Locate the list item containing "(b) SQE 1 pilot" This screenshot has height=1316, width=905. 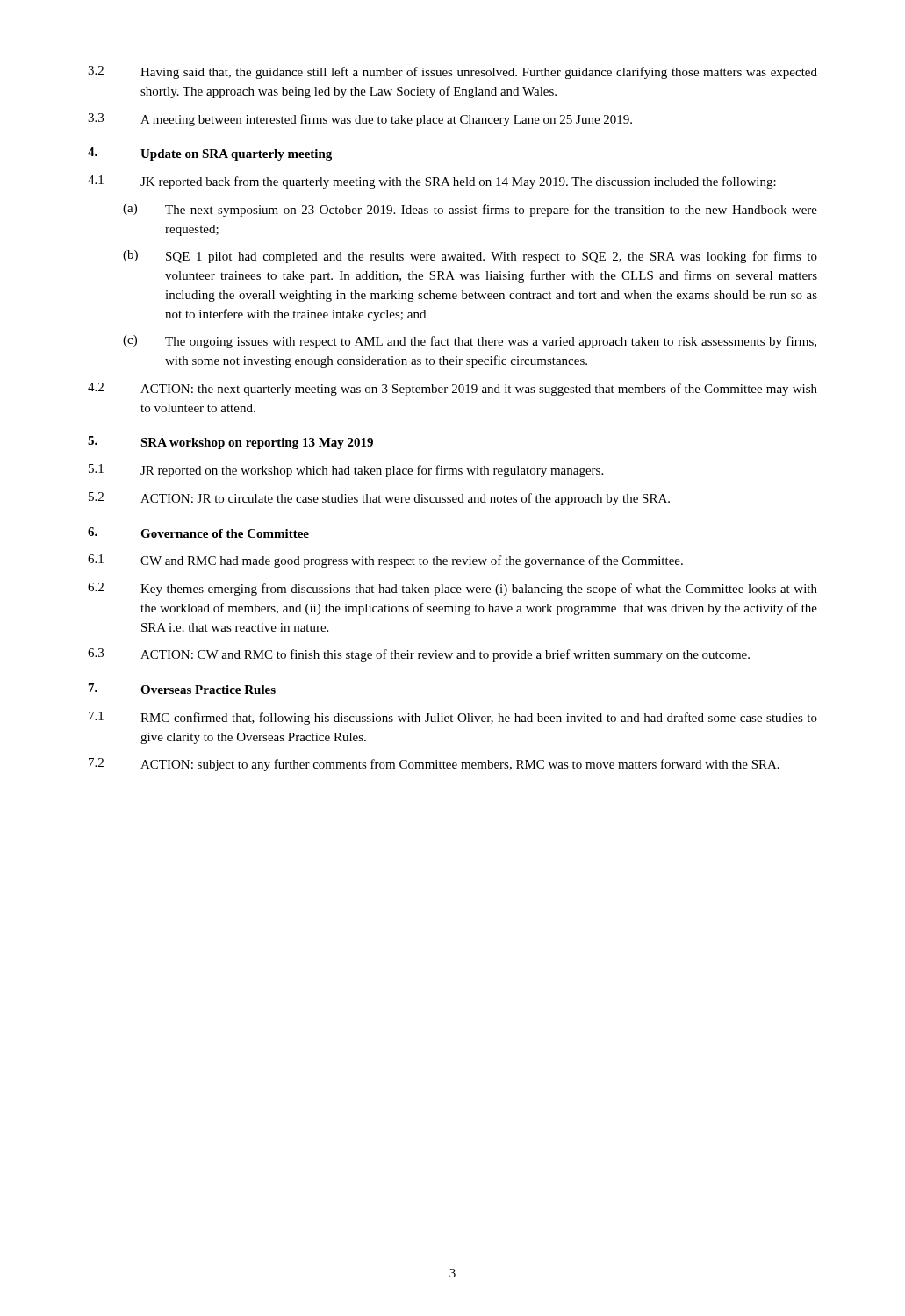point(470,286)
